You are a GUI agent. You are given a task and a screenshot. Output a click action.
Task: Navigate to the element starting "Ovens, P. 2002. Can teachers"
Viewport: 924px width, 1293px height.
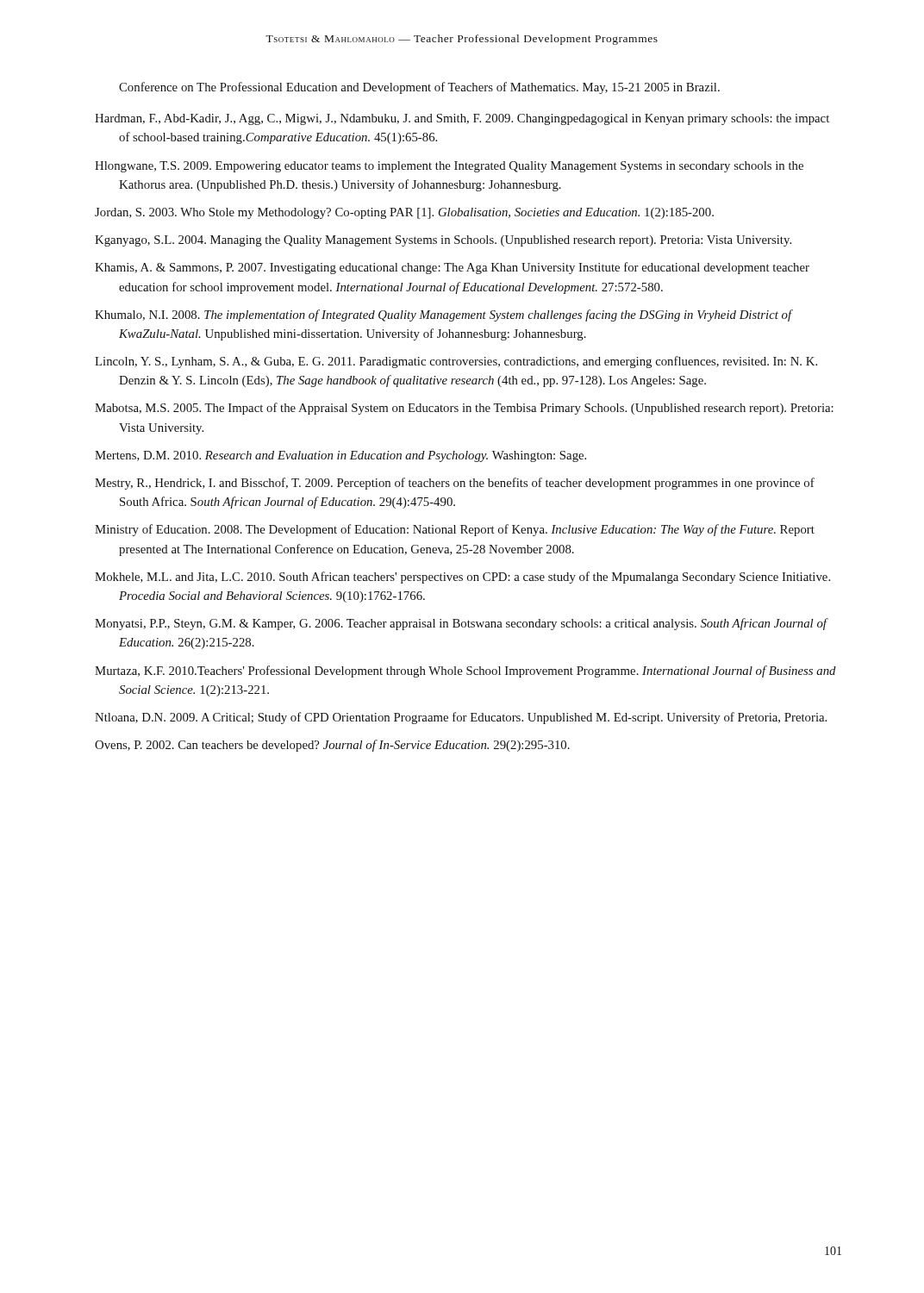tap(332, 745)
